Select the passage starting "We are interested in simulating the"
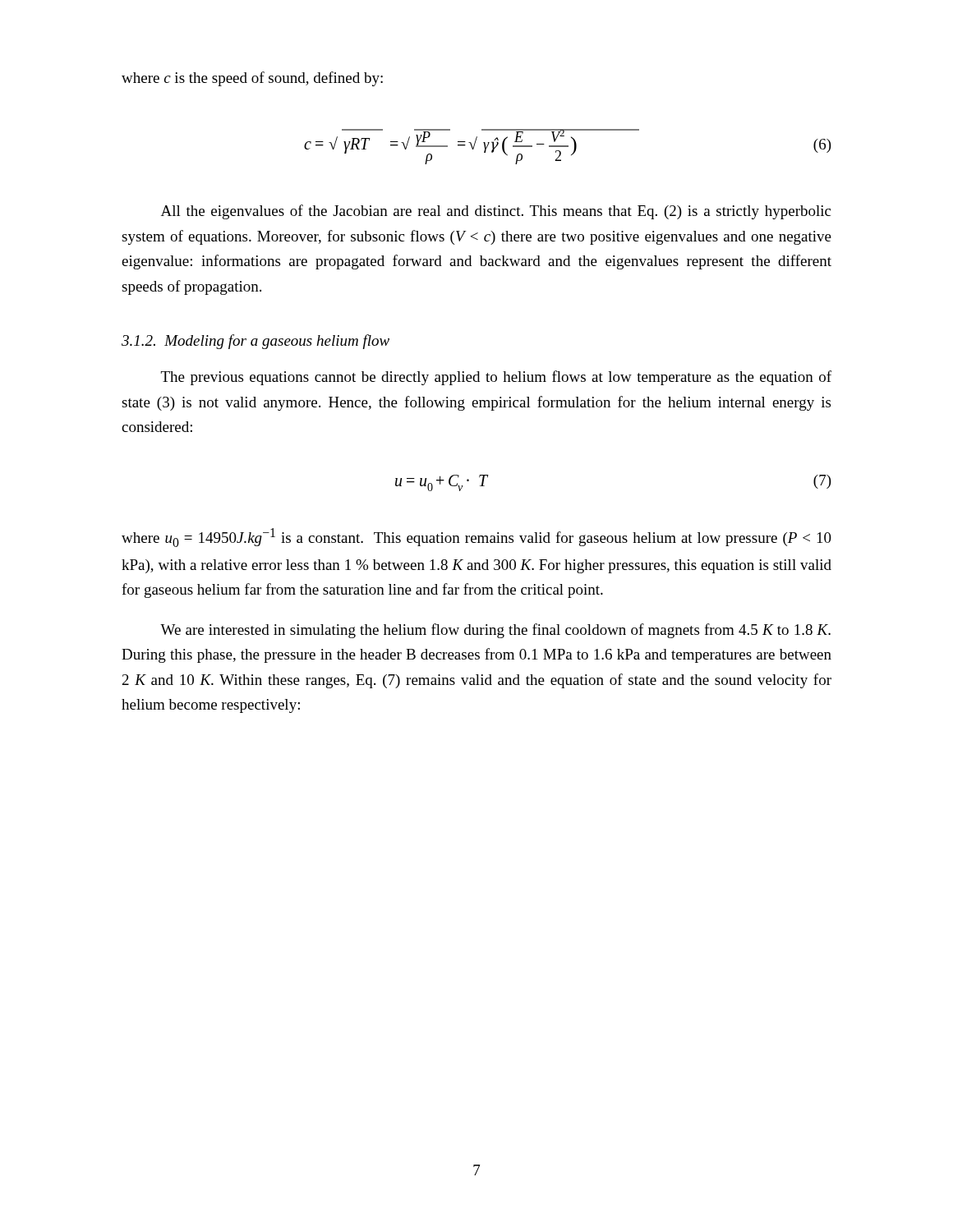Image resolution: width=953 pixels, height=1232 pixels. click(x=476, y=667)
